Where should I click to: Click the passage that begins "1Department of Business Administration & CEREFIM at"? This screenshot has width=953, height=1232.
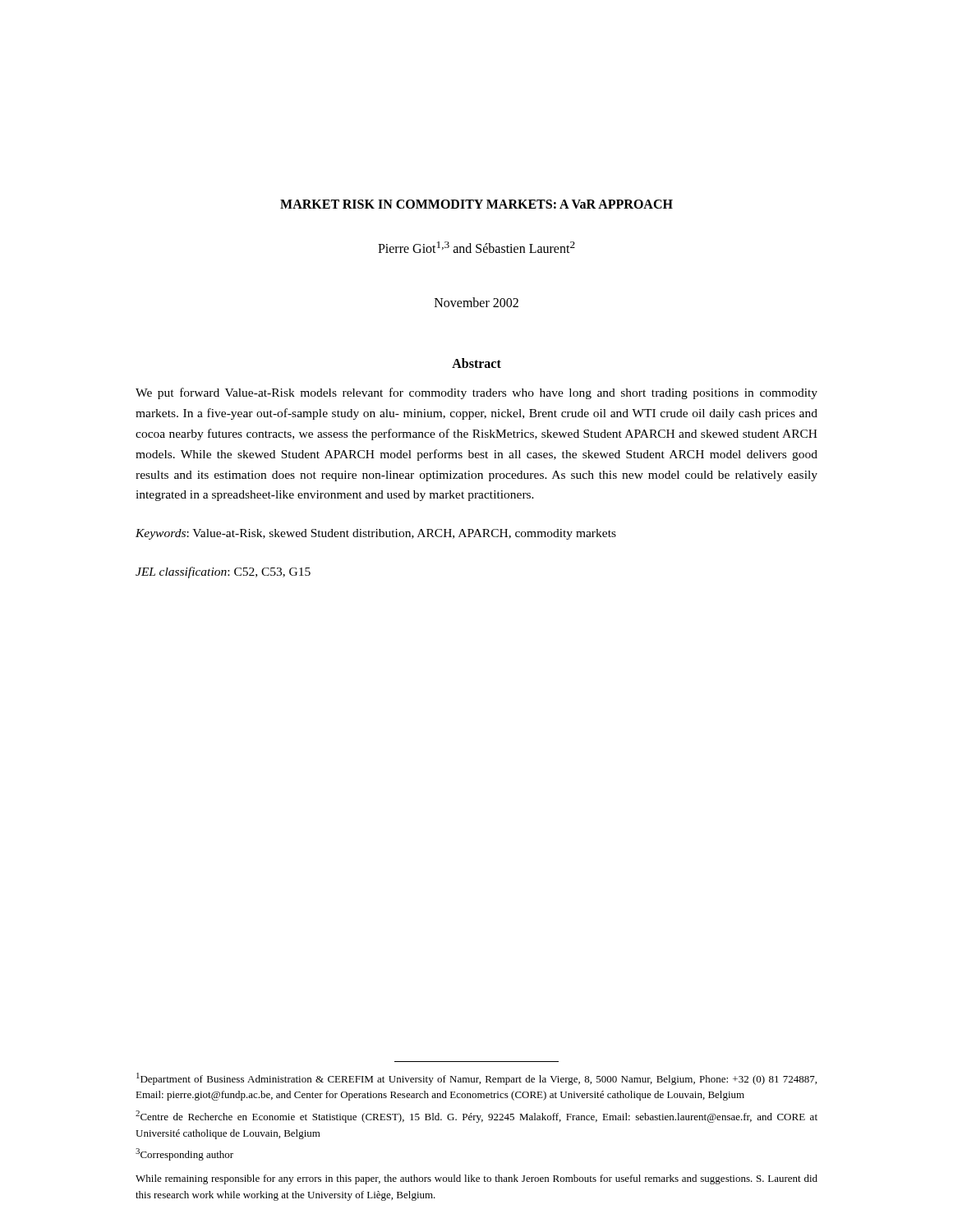(x=476, y=1085)
